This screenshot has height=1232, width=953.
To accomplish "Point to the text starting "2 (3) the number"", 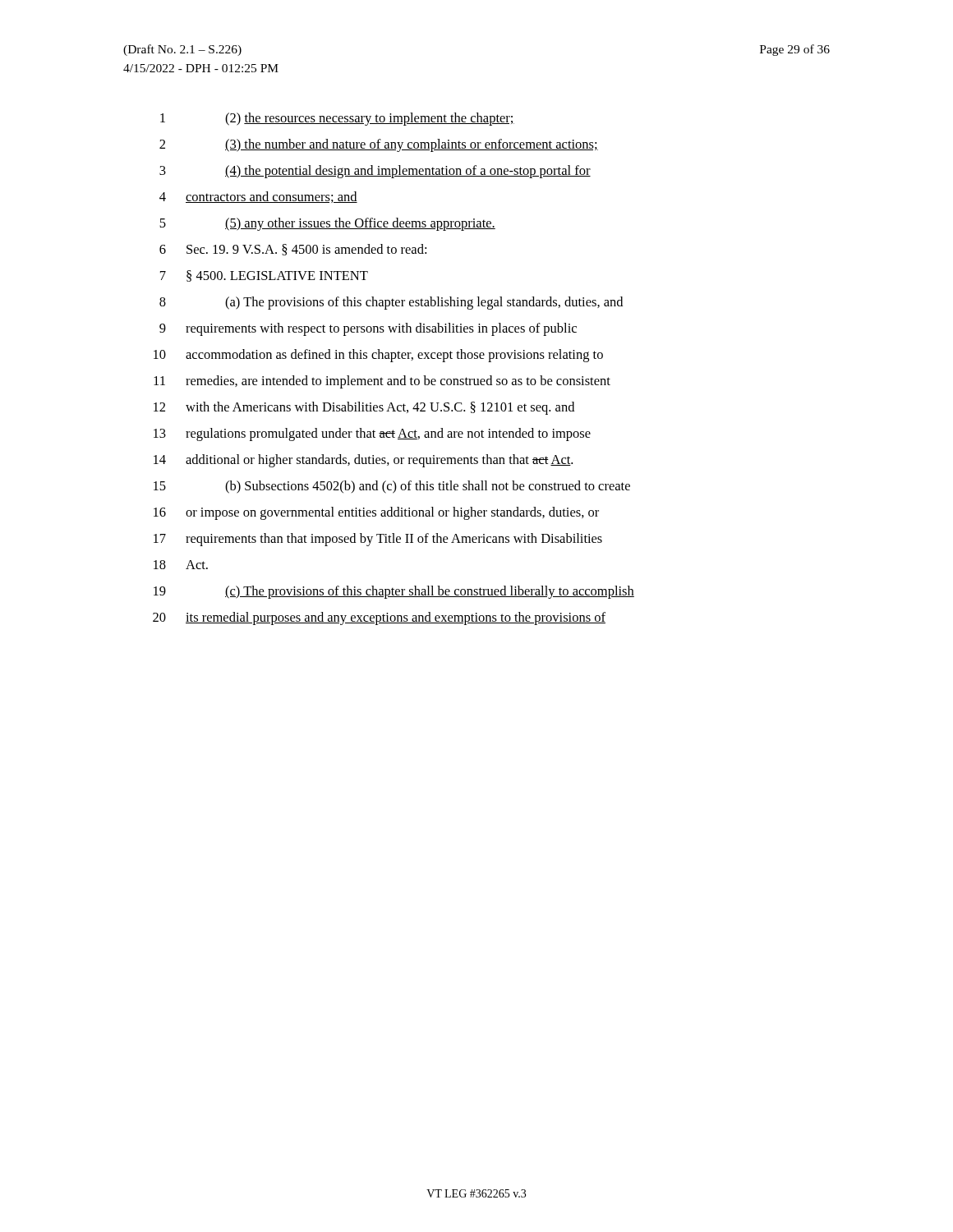I will click(476, 145).
